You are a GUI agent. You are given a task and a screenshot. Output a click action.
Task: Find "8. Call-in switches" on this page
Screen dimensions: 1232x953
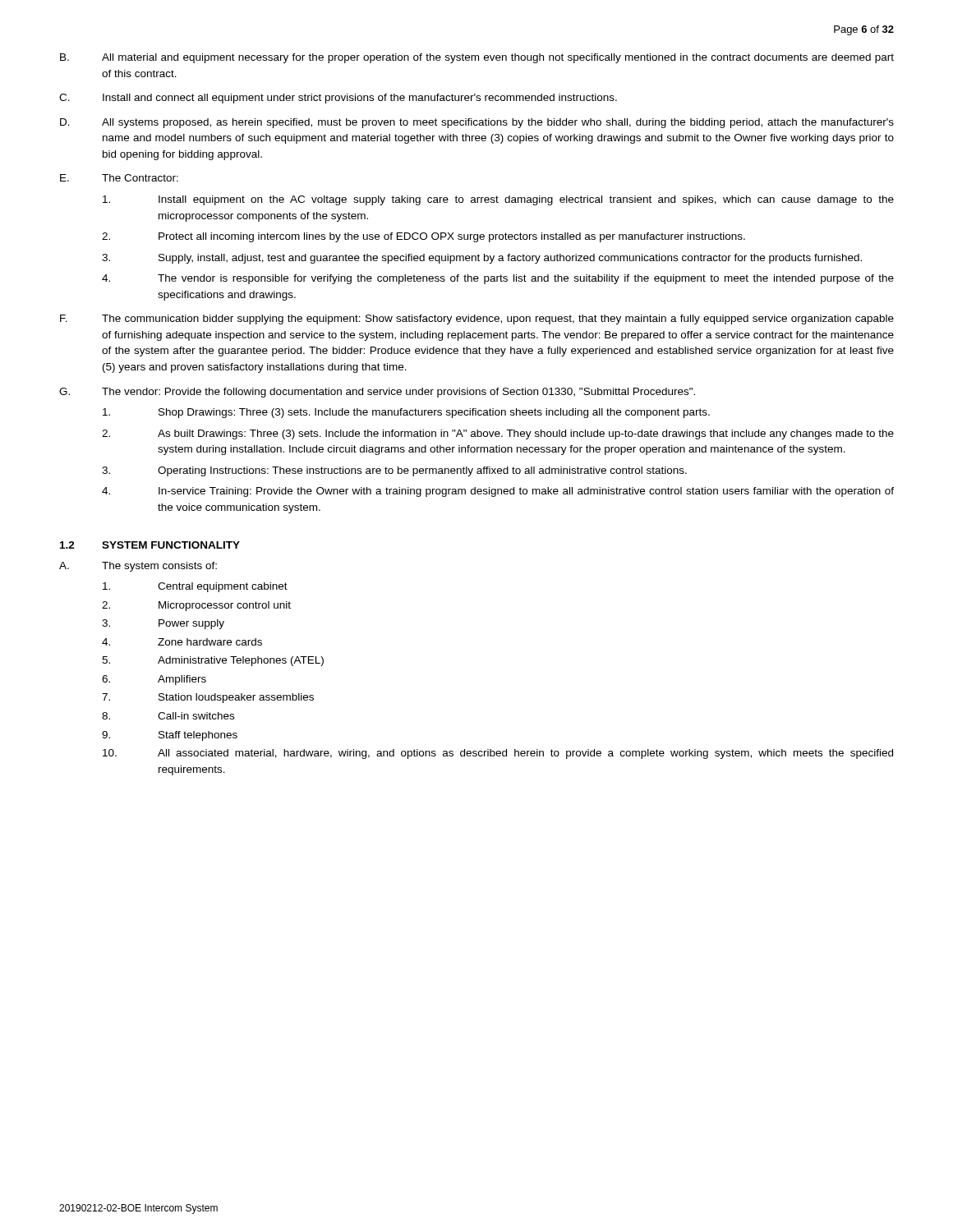coord(168,716)
